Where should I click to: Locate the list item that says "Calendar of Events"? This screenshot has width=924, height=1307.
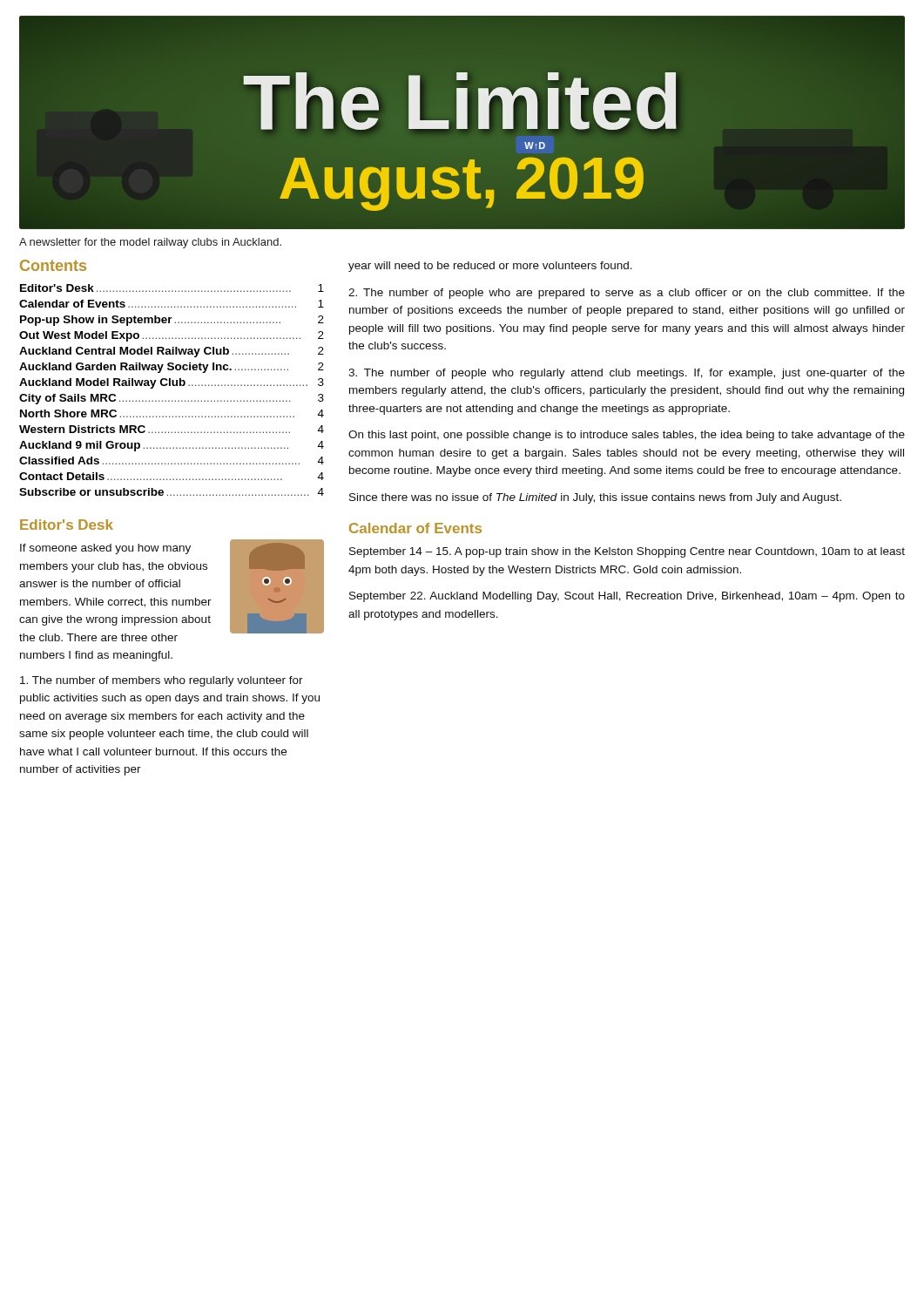click(x=172, y=303)
